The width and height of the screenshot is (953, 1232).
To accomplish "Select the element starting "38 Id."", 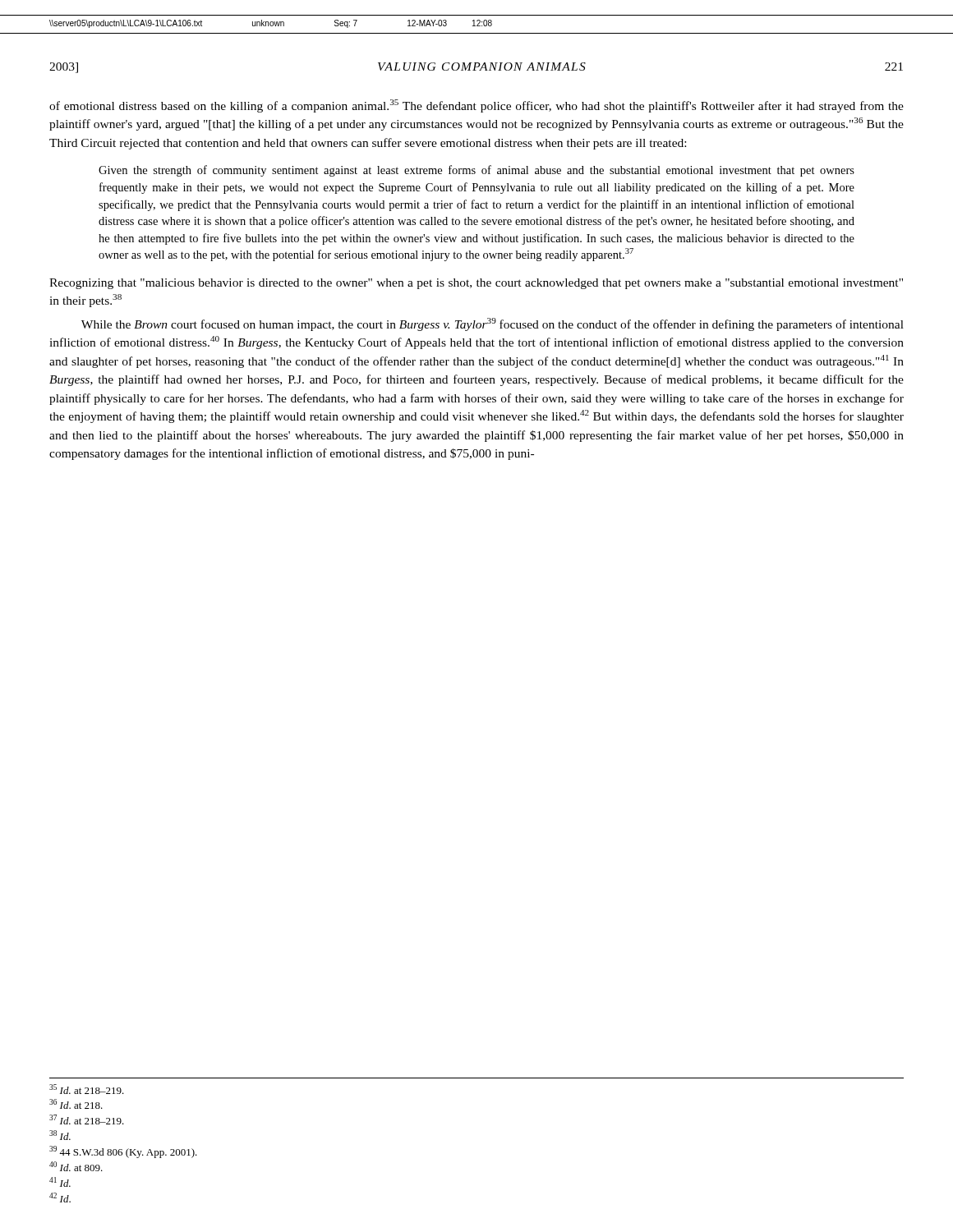I will pos(60,1136).
